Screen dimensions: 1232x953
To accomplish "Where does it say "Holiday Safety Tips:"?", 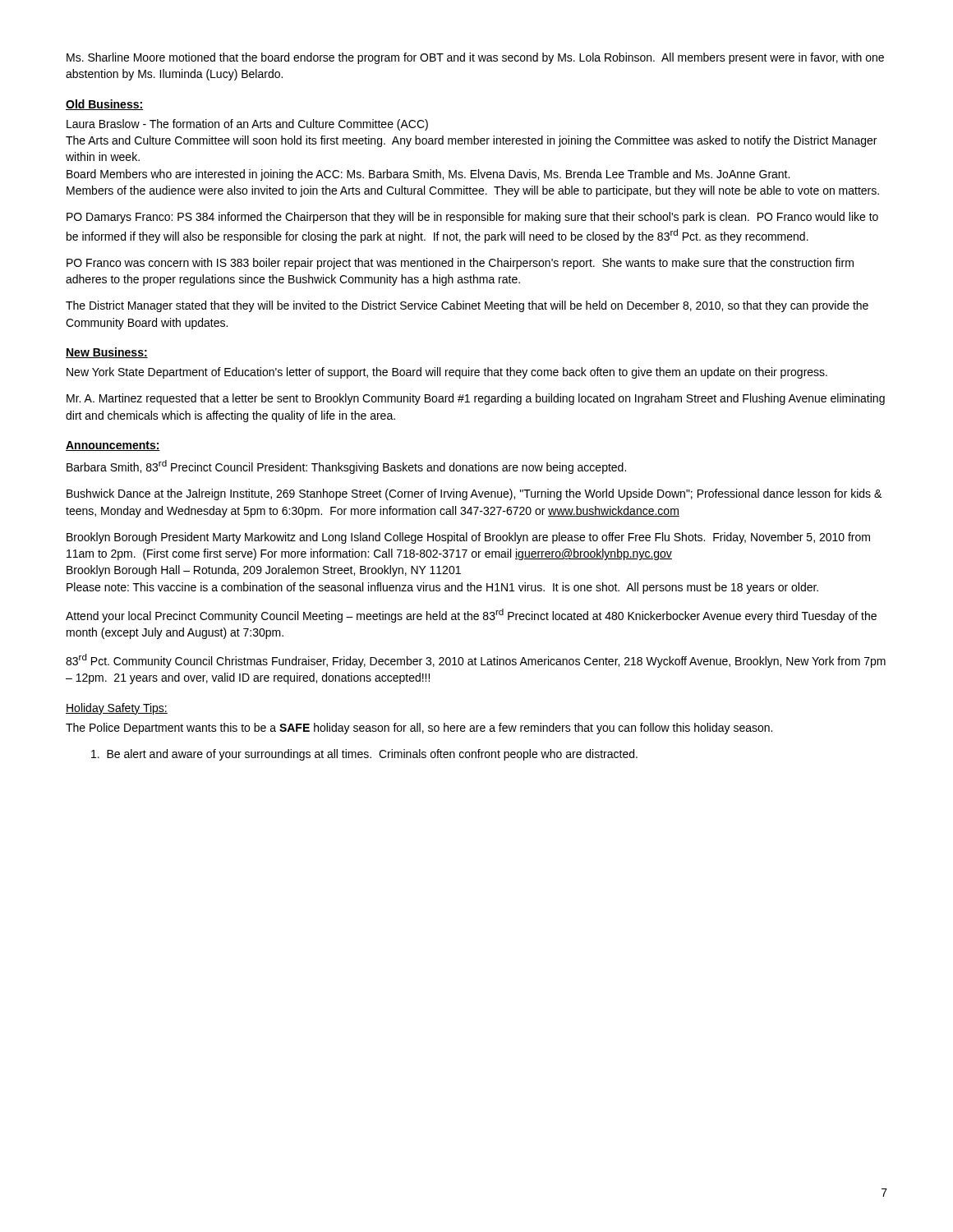I will coord(117,708).
